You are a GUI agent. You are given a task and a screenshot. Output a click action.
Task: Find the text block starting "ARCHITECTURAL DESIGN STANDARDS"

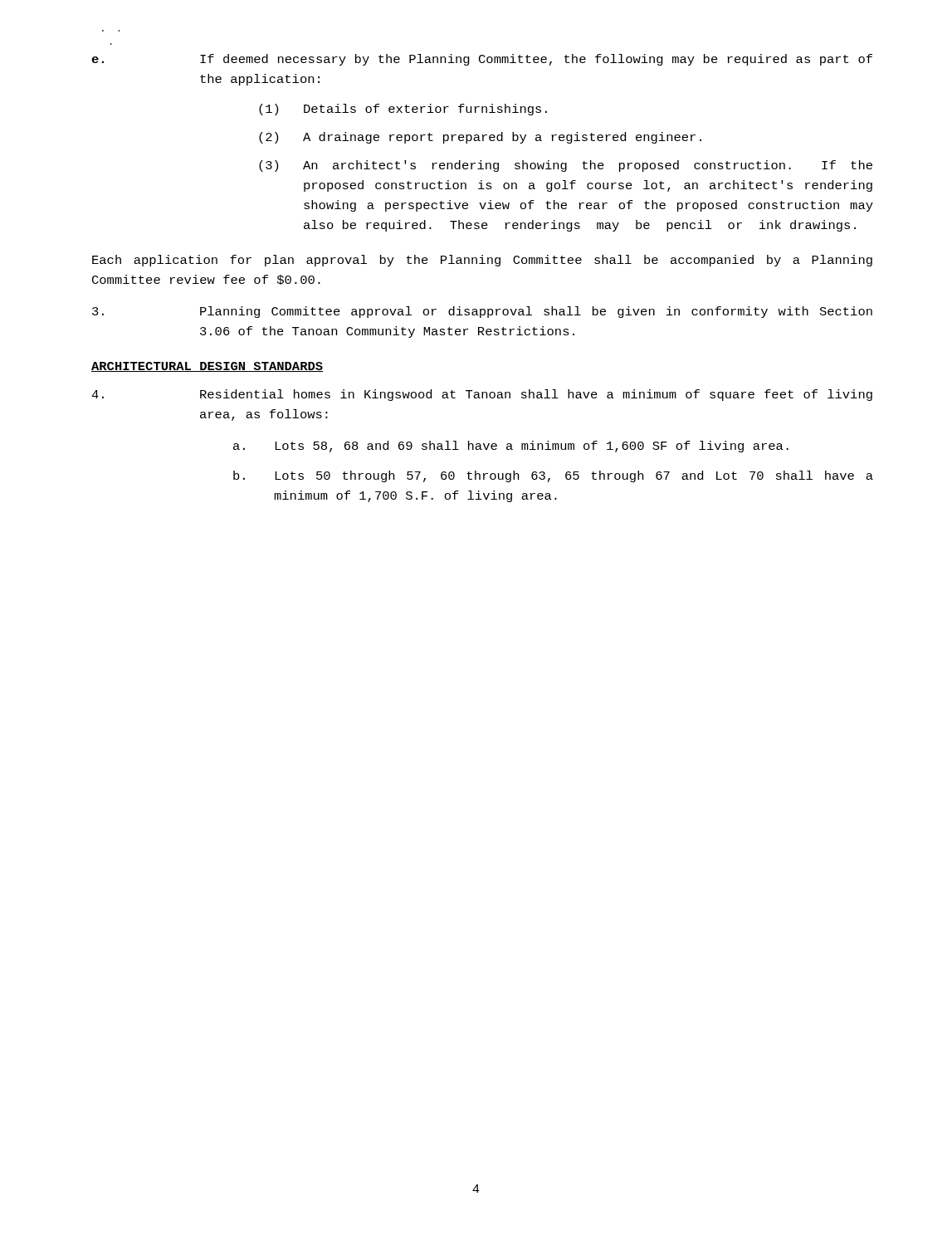click(207, 367)
